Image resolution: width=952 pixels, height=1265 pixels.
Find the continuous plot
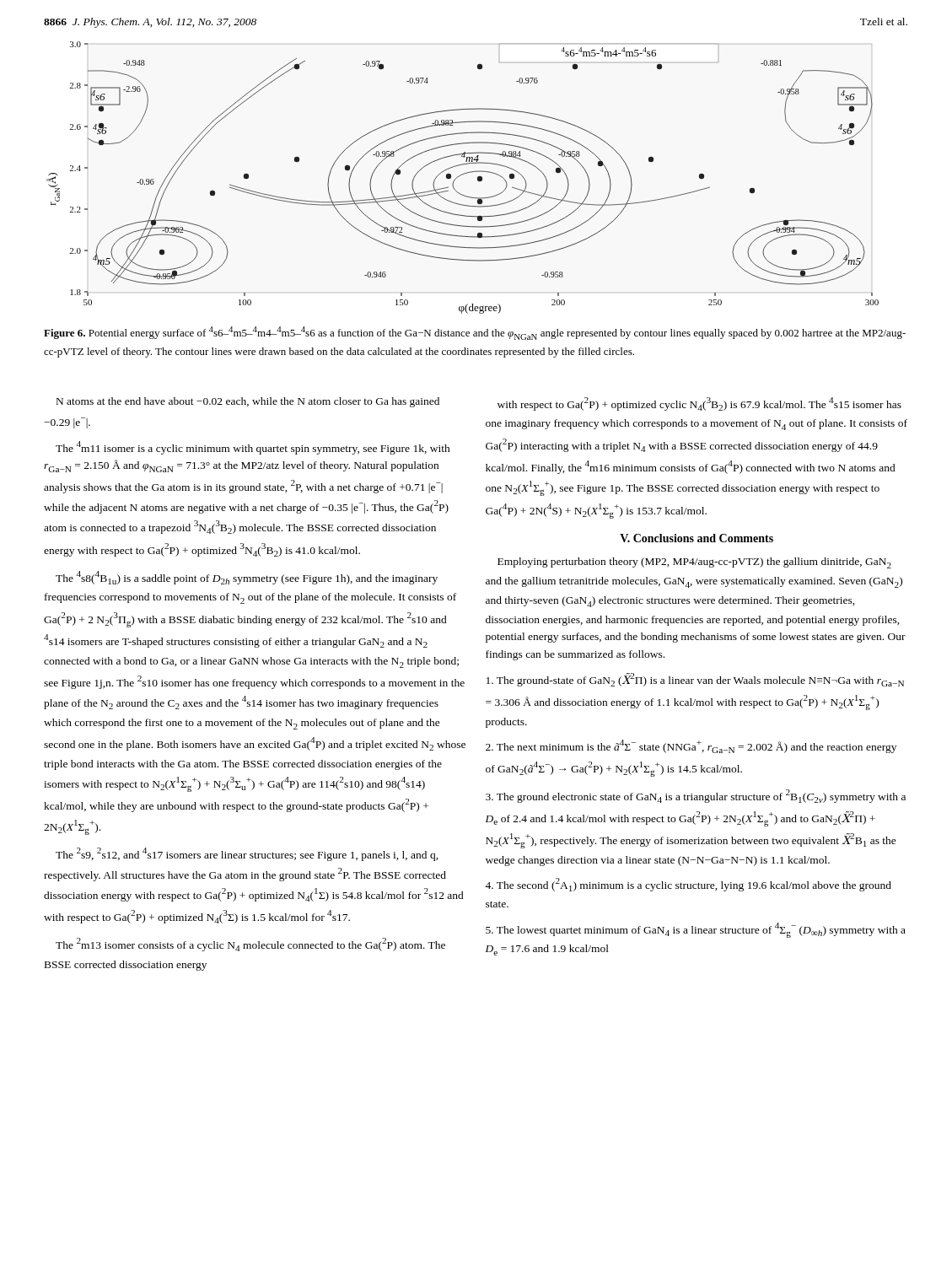point(476,178)
